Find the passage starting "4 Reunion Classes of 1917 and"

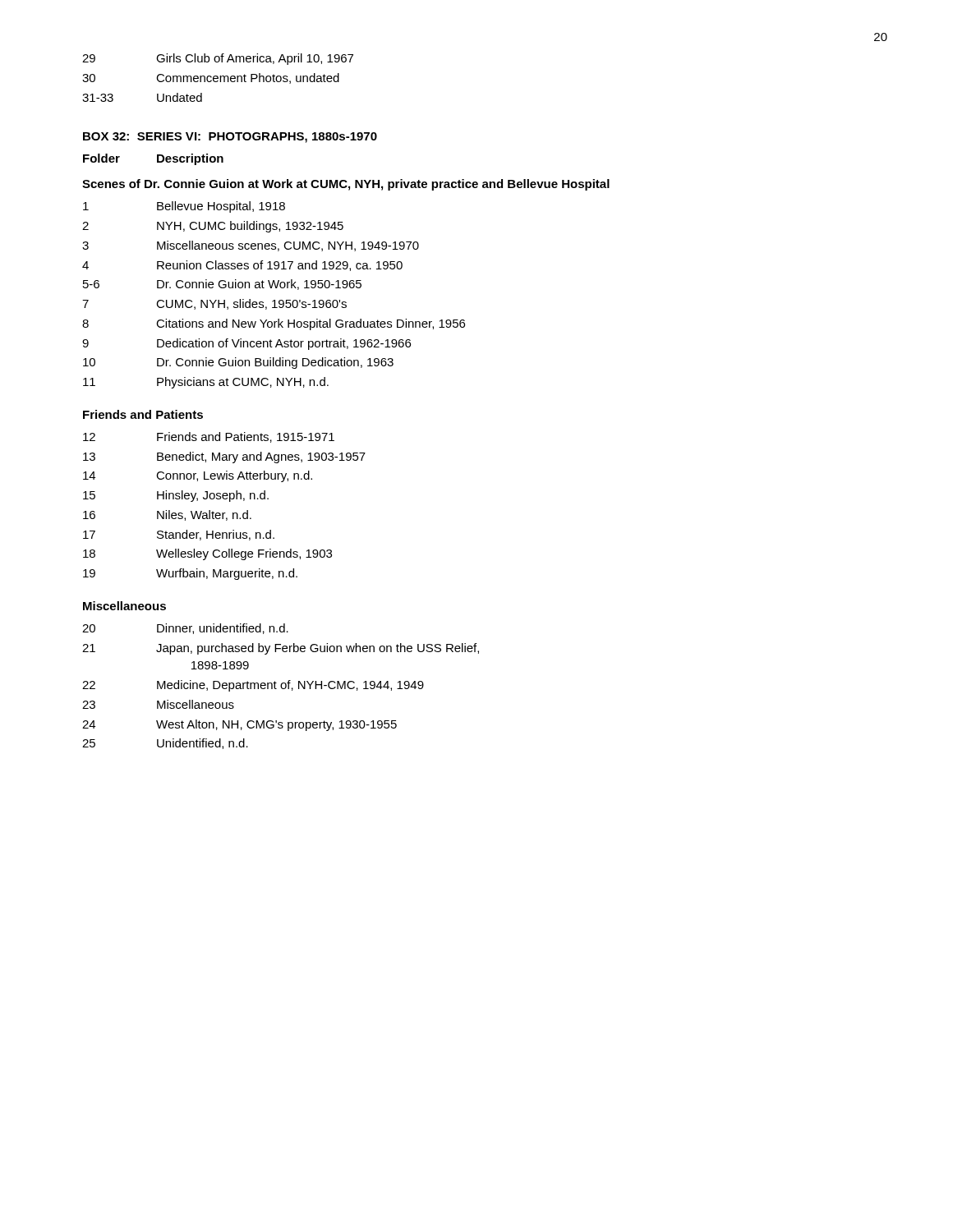coord(242,266)
